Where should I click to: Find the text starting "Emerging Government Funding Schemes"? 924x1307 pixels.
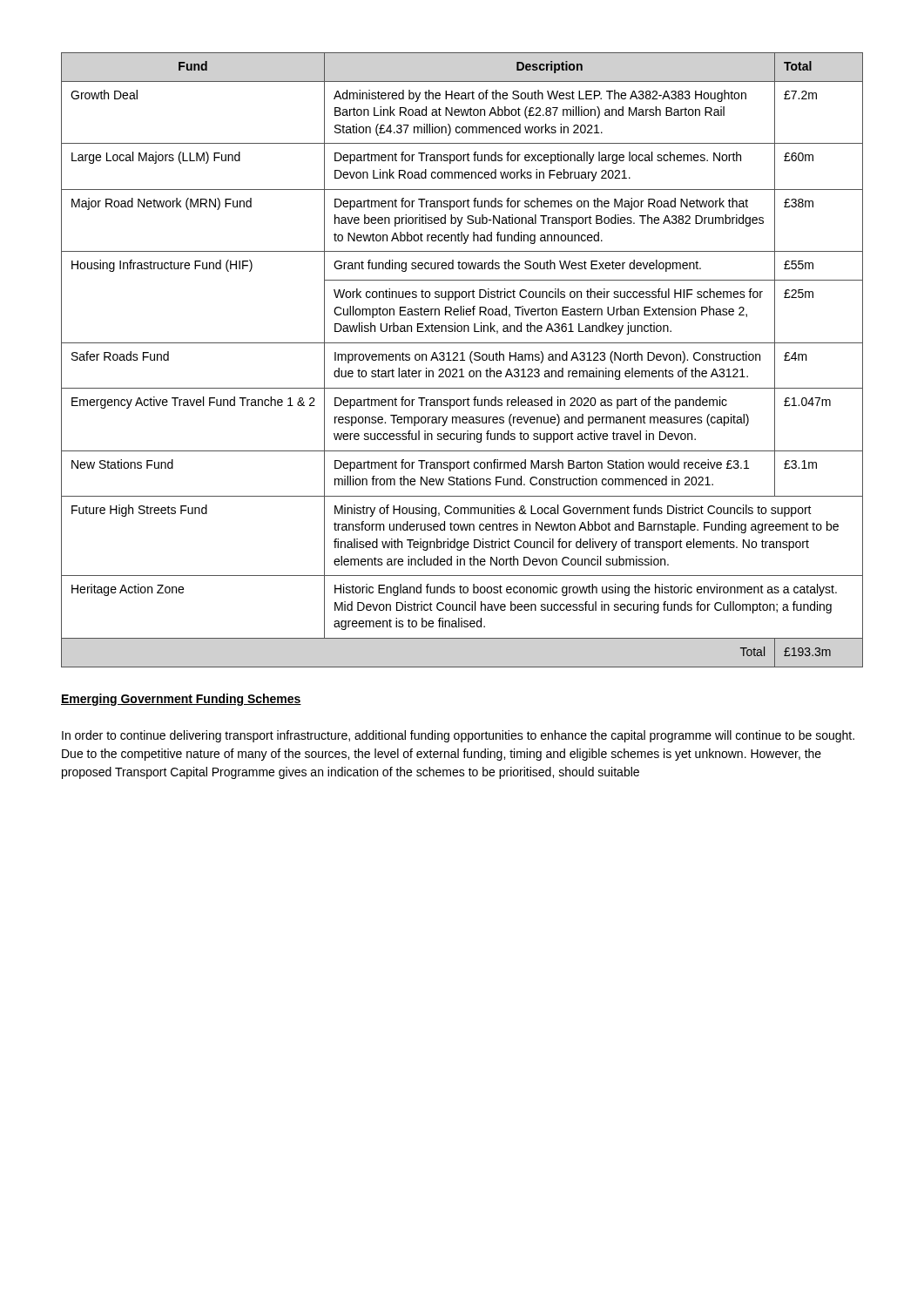(181, 699)
